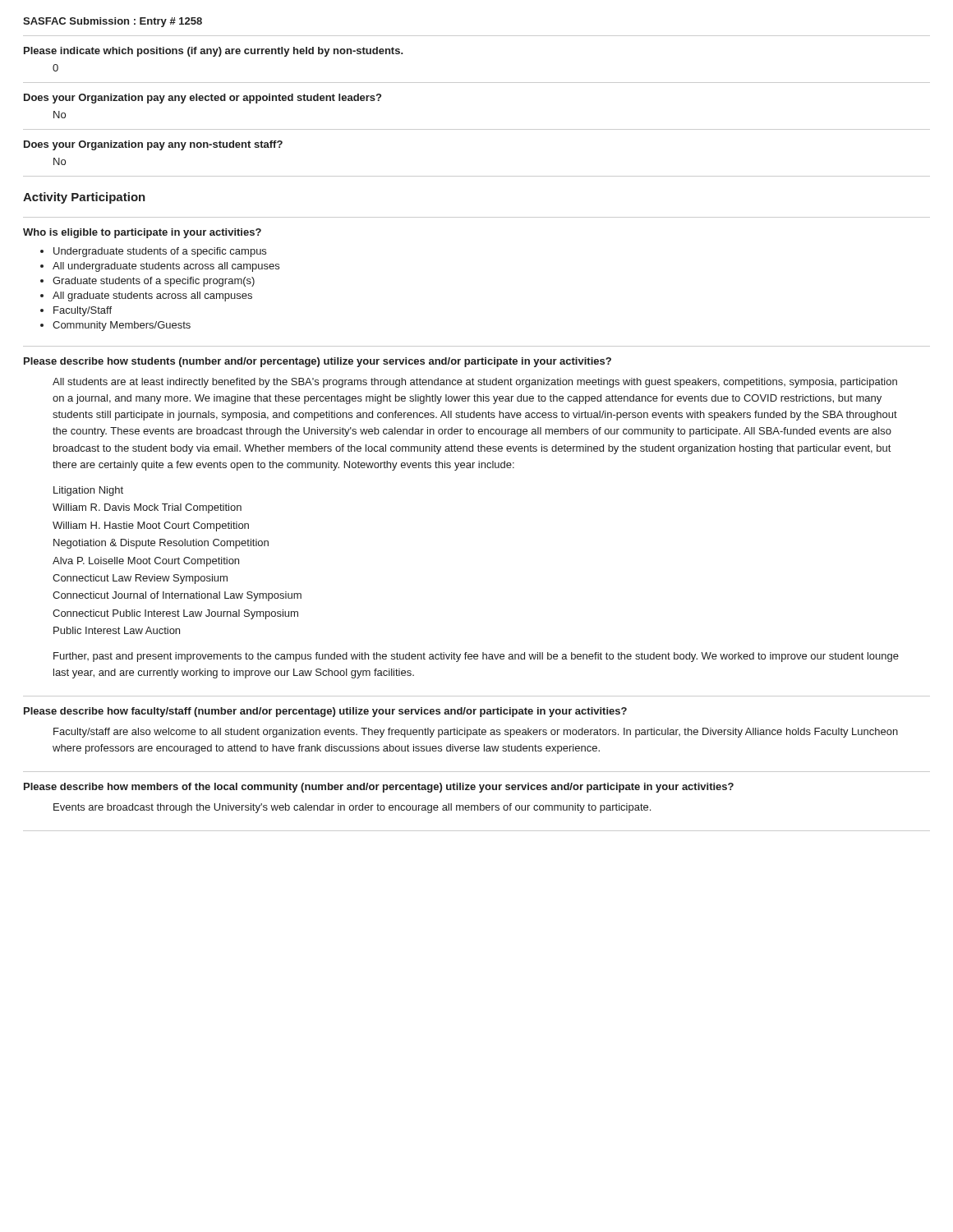Click on the text block starting "Litigation Night William R. Davis Mock Trial Competition"
The image size is (953, 1232).
(177, 560)
